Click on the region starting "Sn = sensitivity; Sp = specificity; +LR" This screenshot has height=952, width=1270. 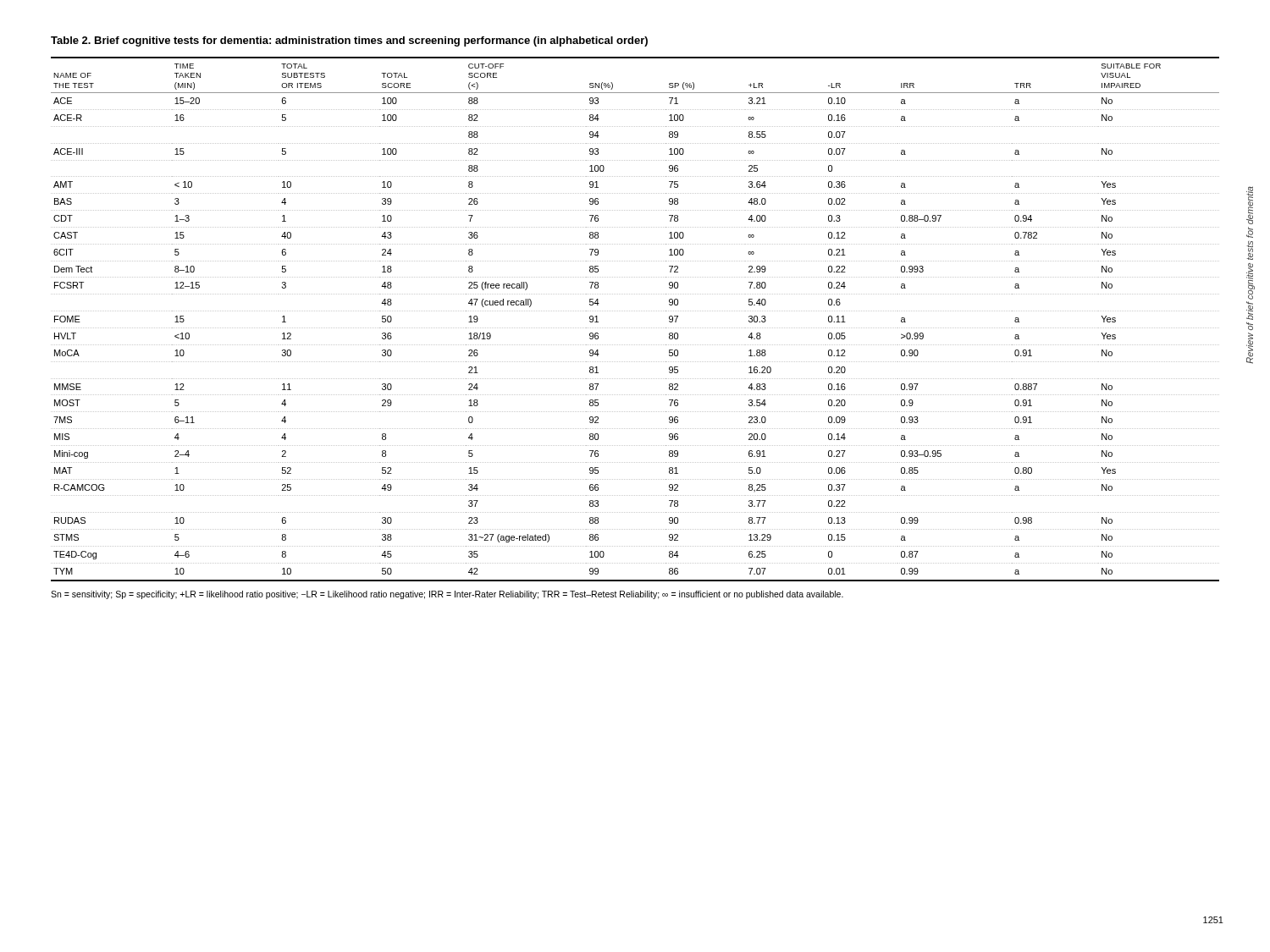(x=447, y=594)
